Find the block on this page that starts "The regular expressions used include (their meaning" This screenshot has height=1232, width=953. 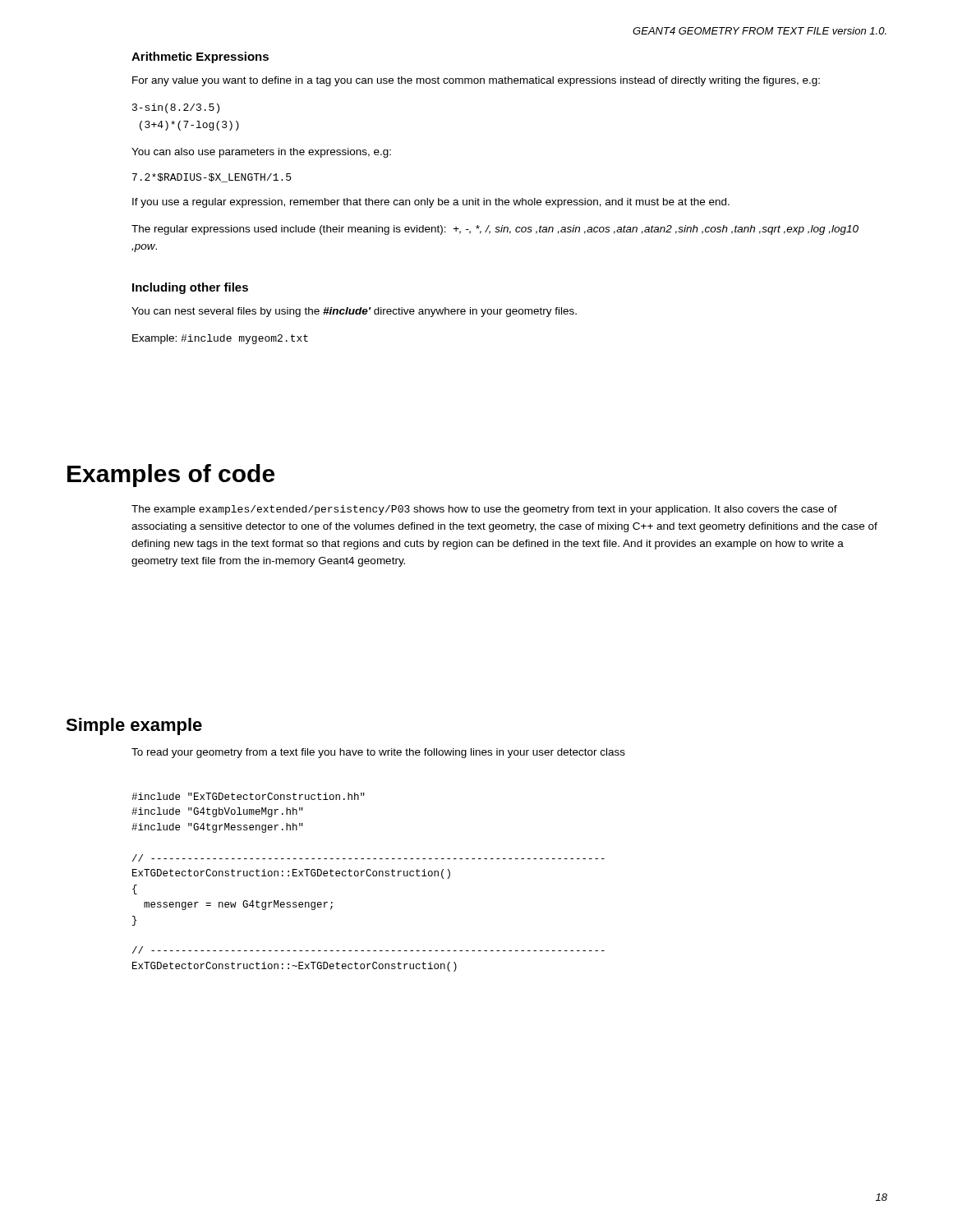pyautogui.click(x=495, y=237)
